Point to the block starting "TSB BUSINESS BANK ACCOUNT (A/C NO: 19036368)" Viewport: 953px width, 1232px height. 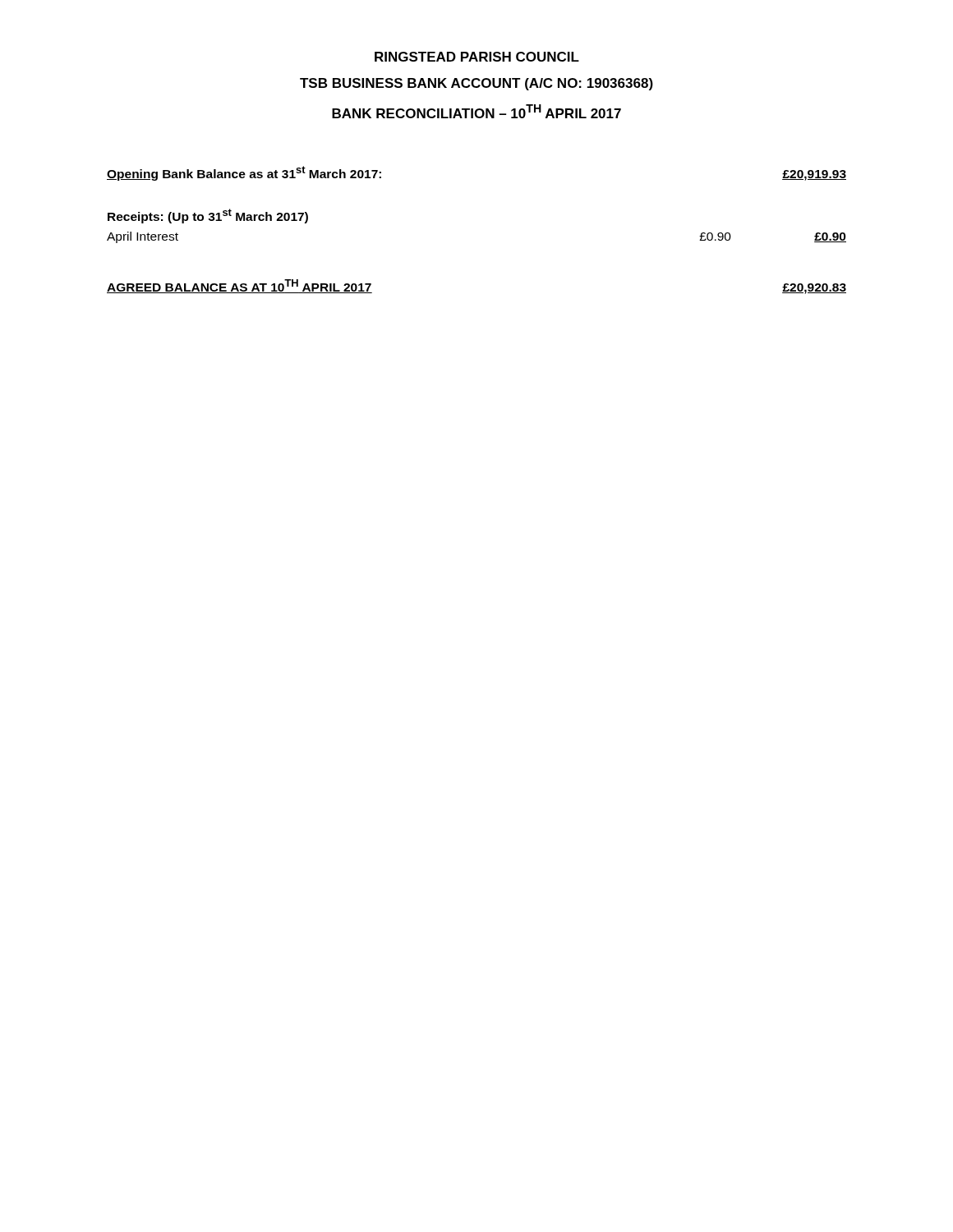[476, 83]
